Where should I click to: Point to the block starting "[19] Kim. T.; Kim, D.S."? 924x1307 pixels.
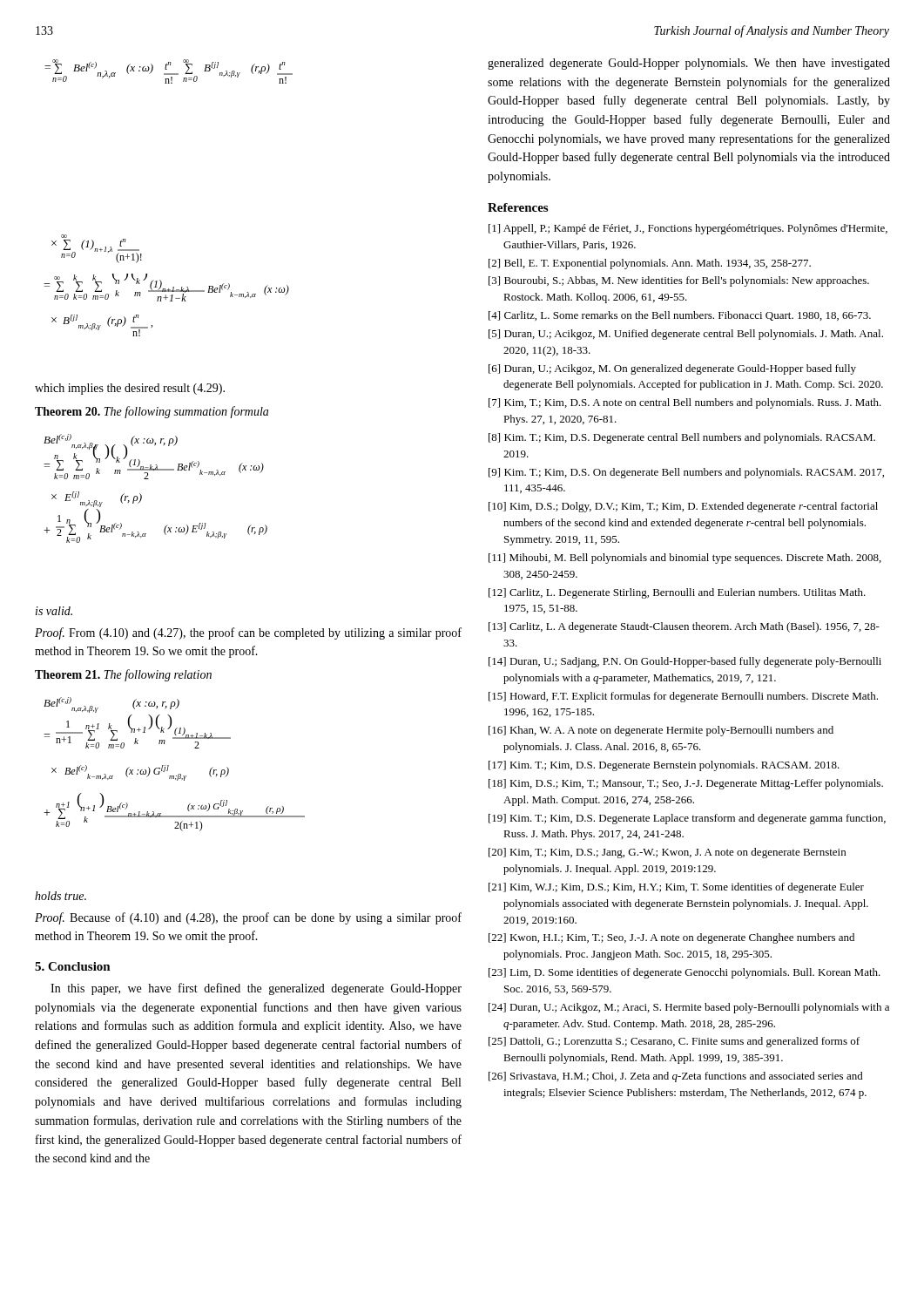click(x=687, y=826)
